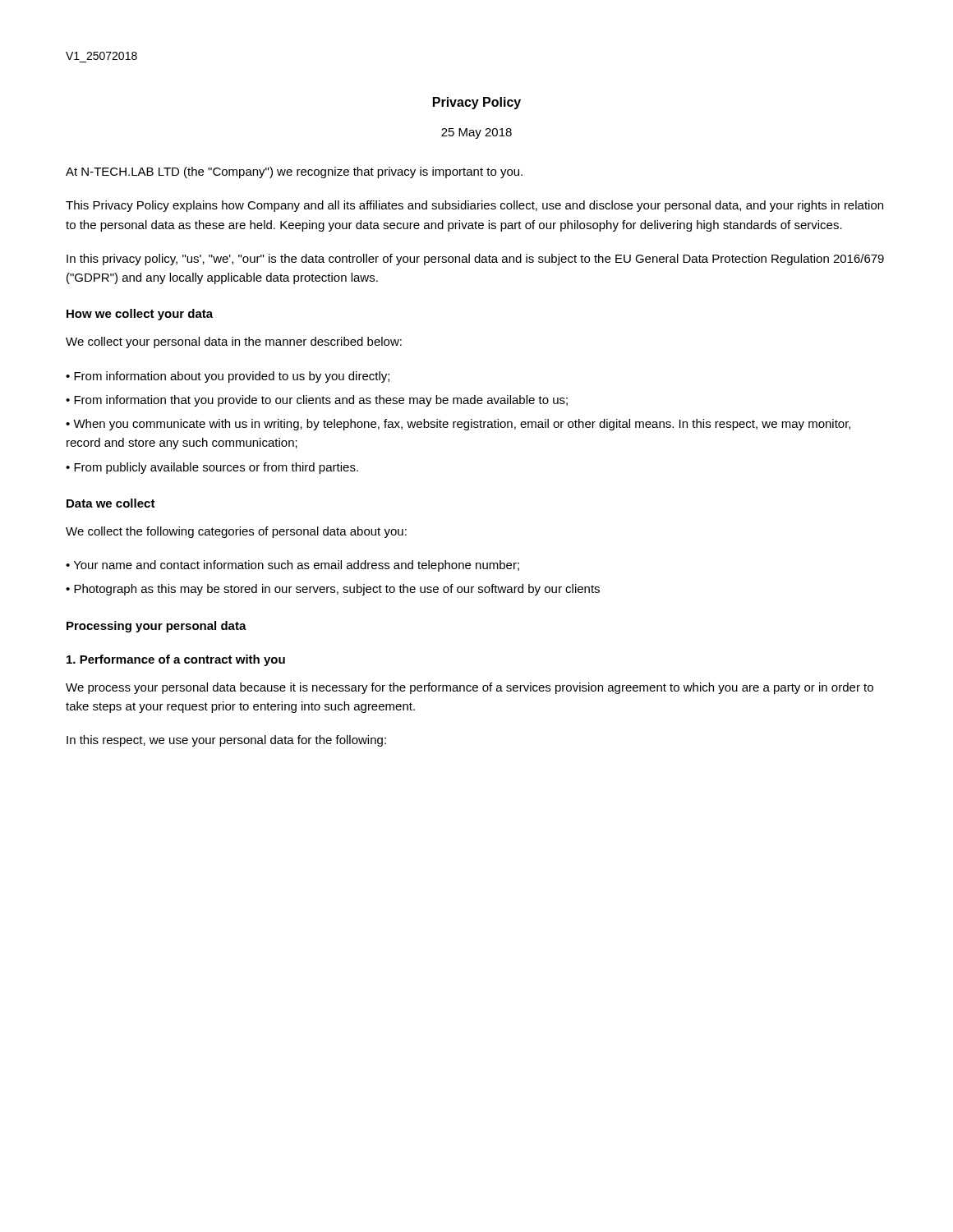Click on the text block that says "In this respect, we use your"
Image resolution: width=953 pixels, height=1232 pixels.
point(226,740)
